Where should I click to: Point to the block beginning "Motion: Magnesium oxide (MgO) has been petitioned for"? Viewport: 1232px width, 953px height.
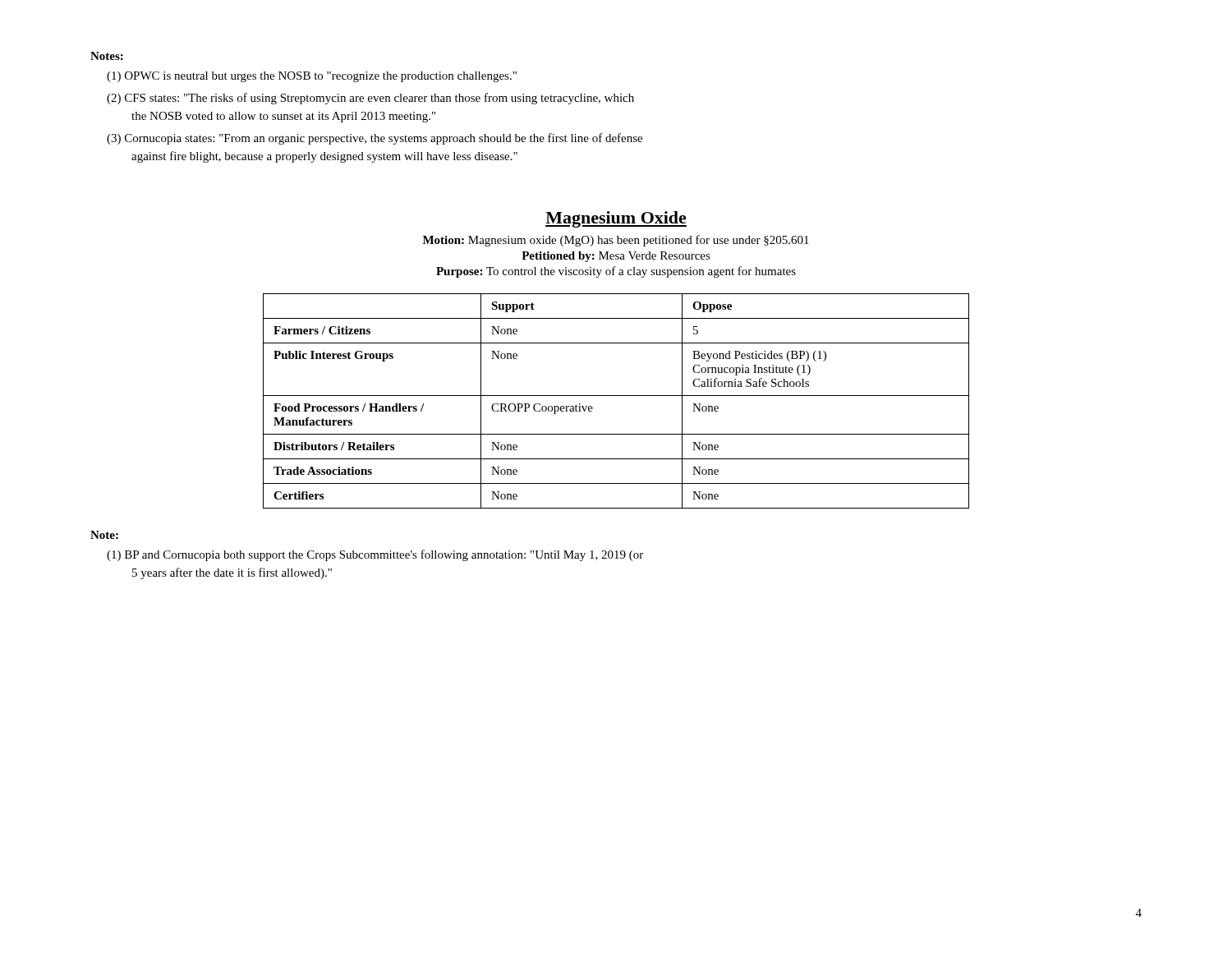[616, 255]
